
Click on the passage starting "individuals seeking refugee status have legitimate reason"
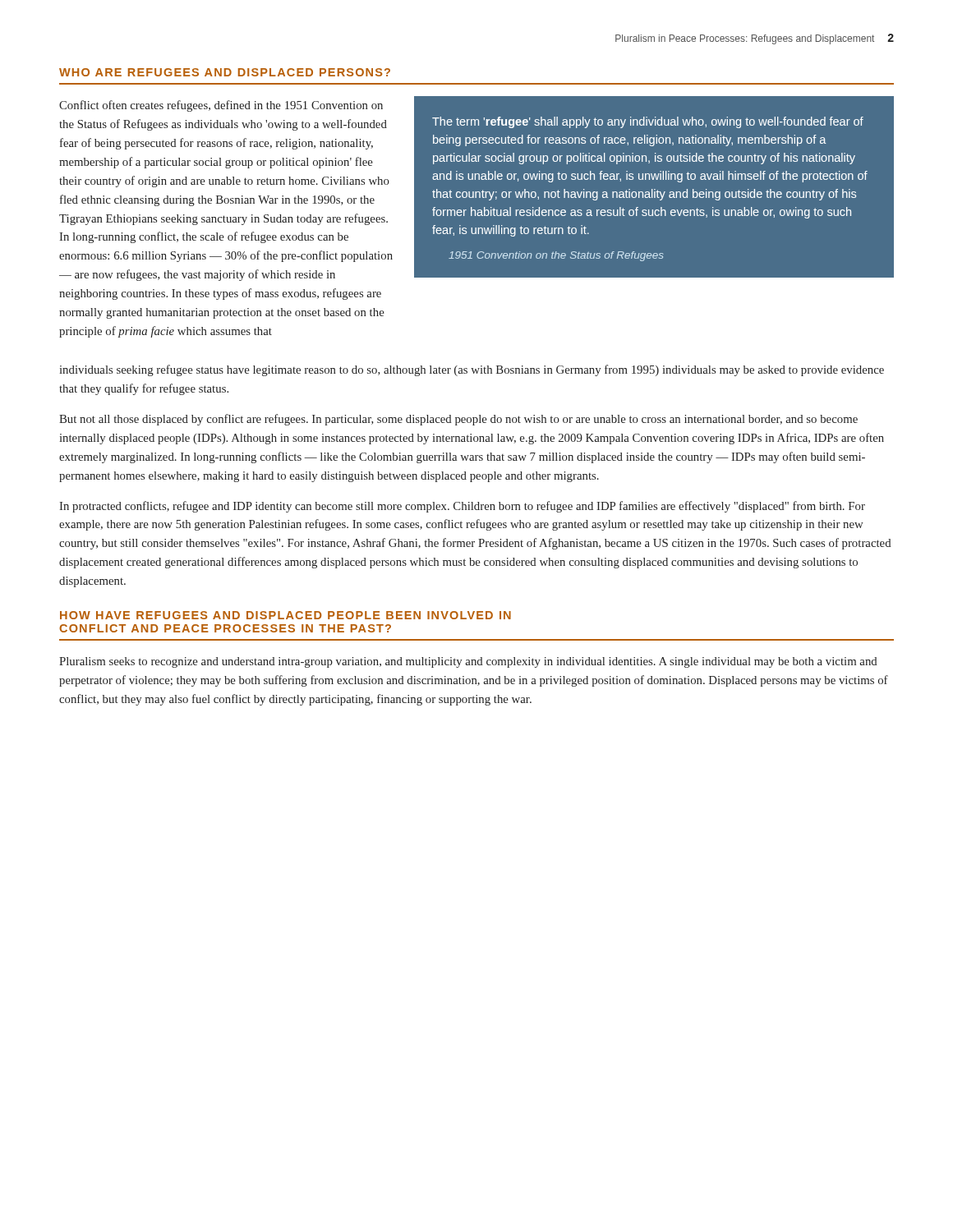476,379
